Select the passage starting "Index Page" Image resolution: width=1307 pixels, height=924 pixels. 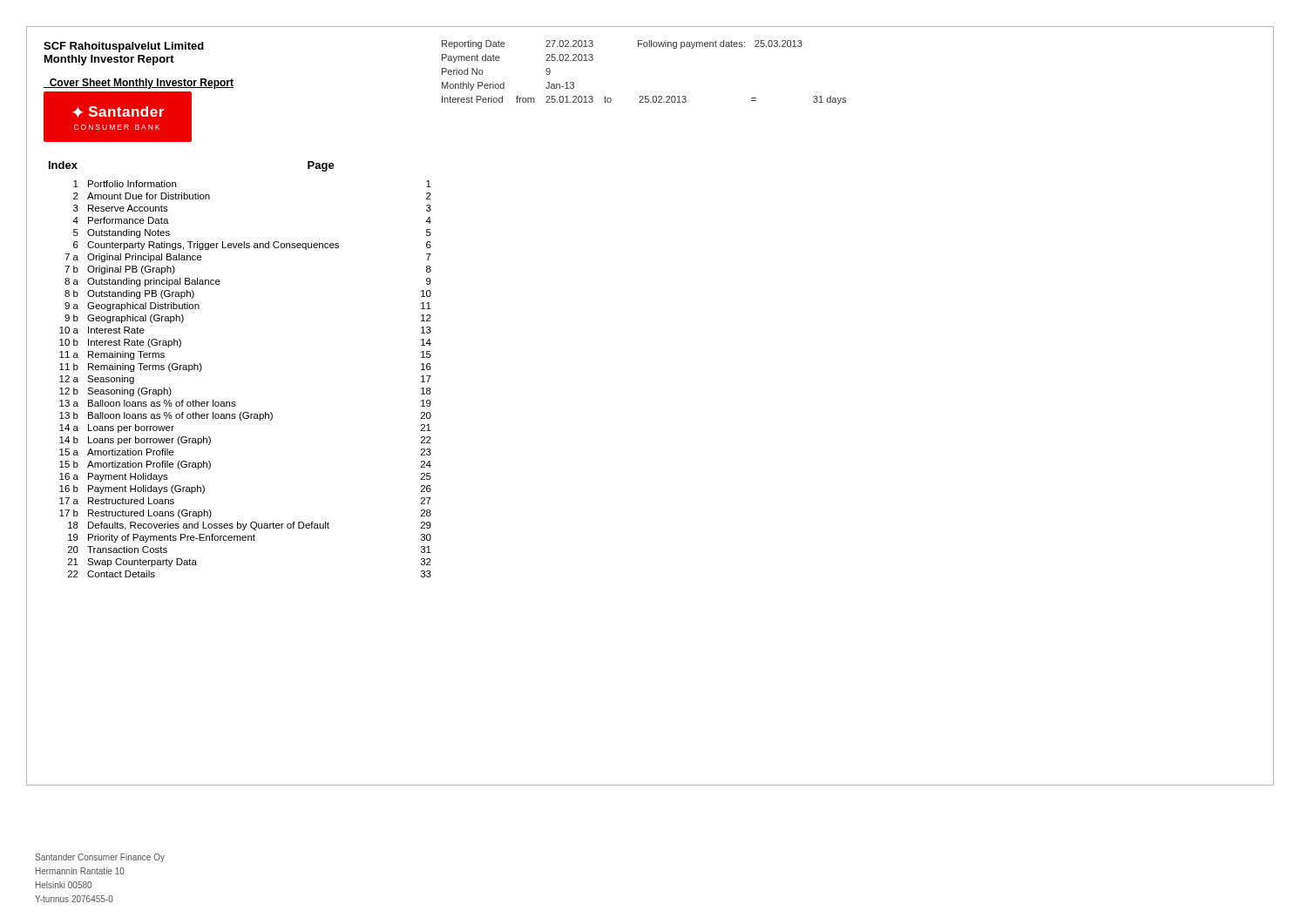click(62, 166)
